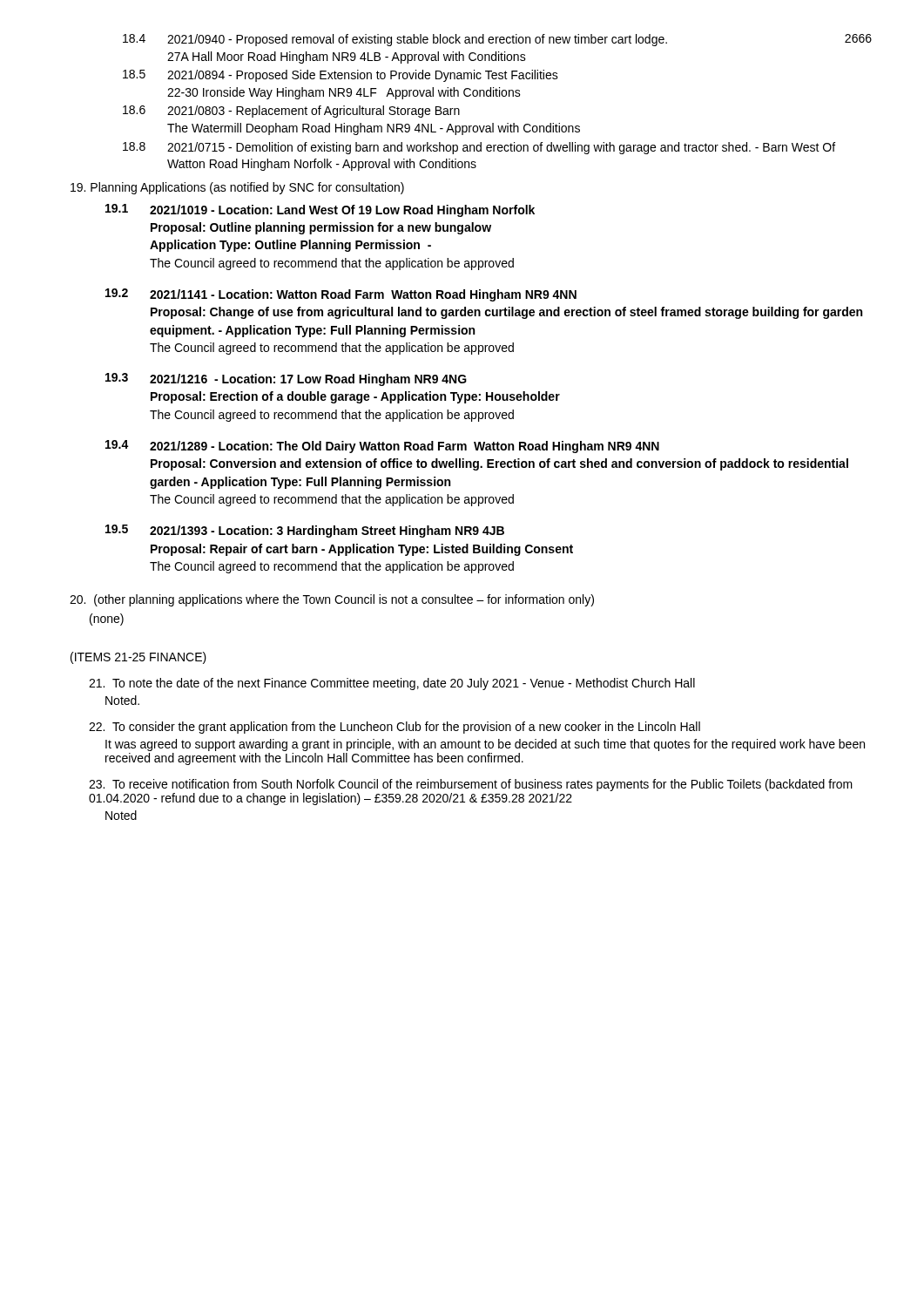Viewport: 924px width, 1307px height.
Task: Click on the section header containing "(ITEMS 21-25 FINANCE)"
Action: [138, 657]
